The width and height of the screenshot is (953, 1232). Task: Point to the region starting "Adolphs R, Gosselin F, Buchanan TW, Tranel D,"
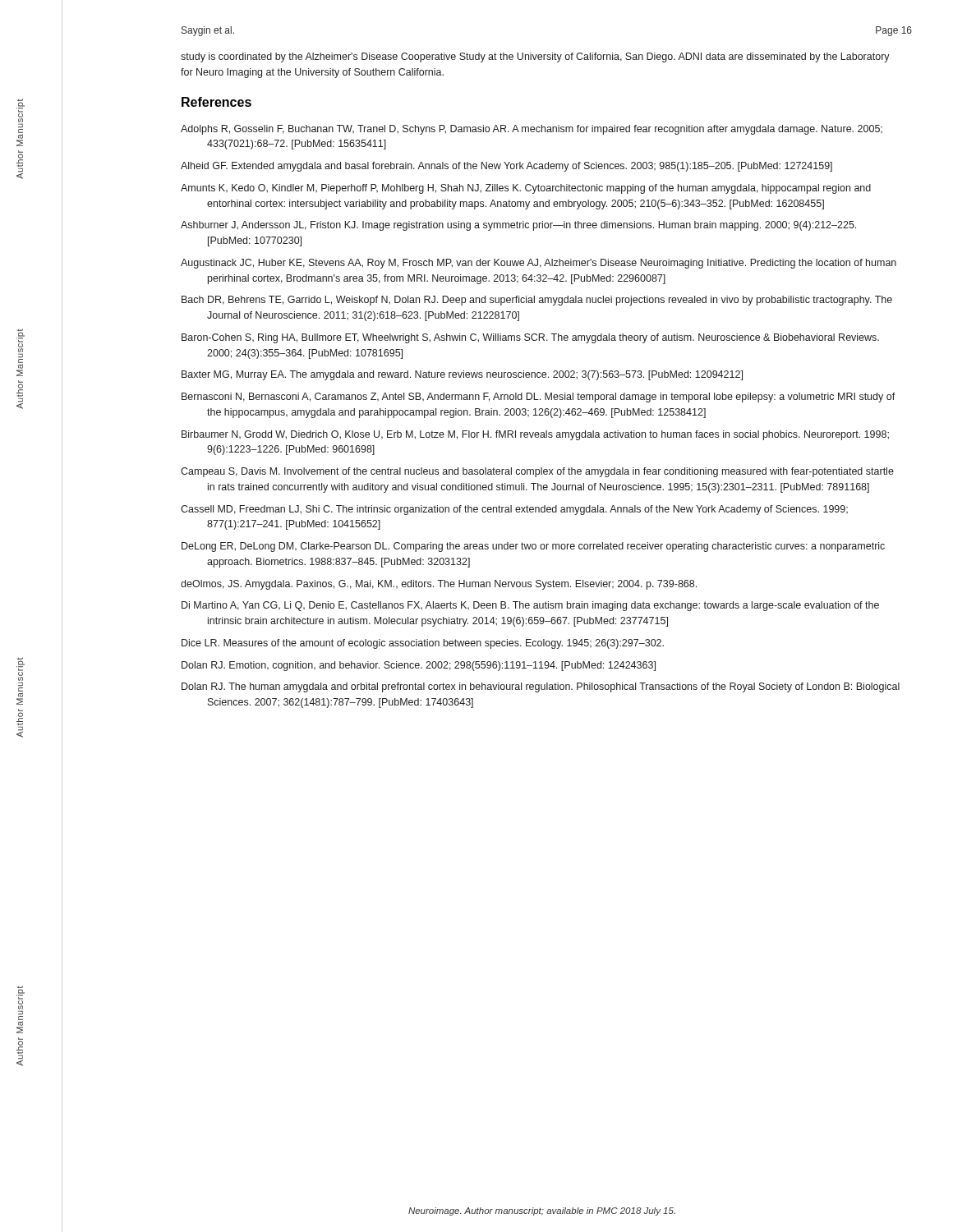point(532,136)
